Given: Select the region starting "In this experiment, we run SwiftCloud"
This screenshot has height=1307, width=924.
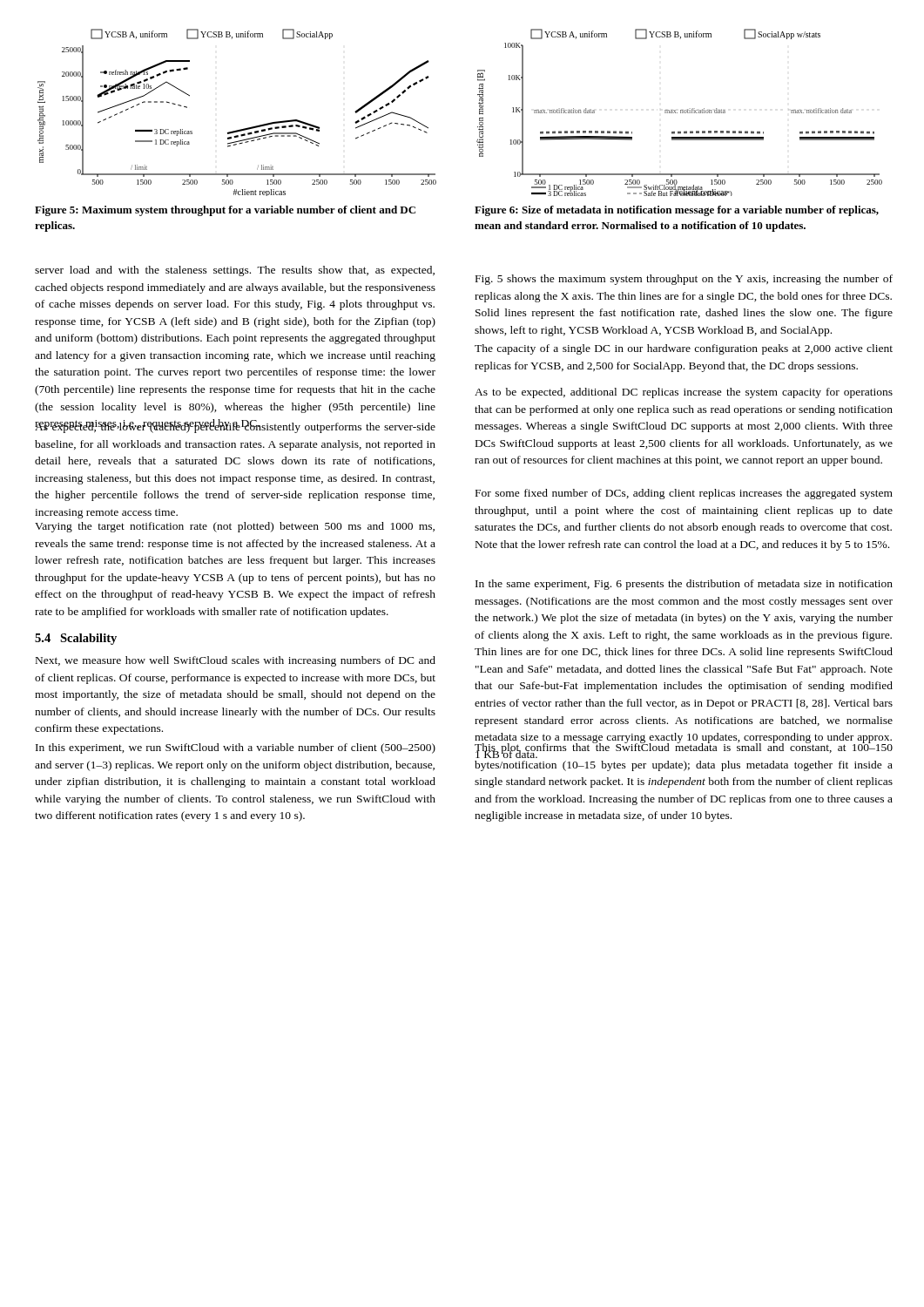Looking at the screenshot, I should pyautogui.click(x=235, y=781).
